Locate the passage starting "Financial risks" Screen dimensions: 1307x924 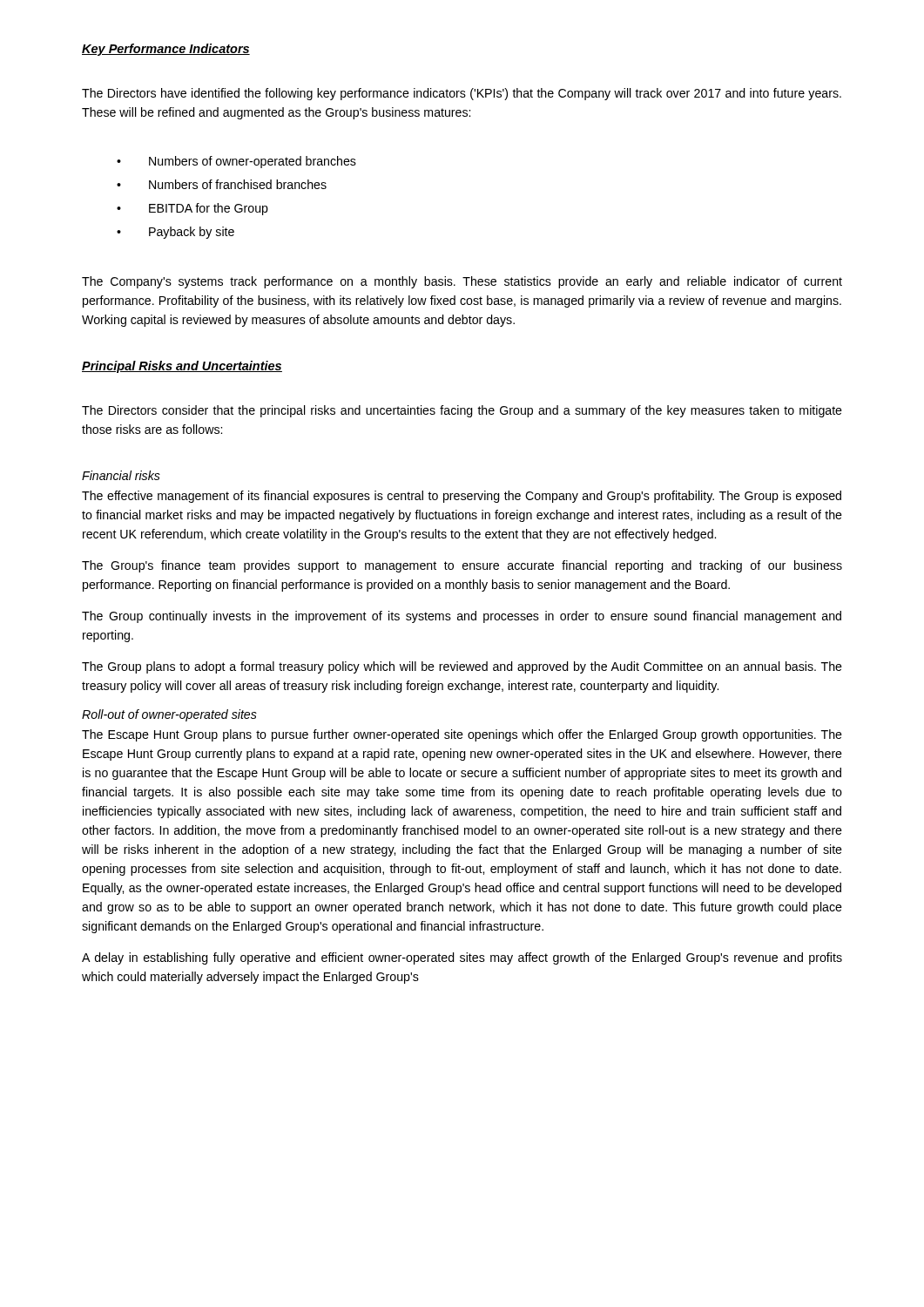[x=121, y=476]
